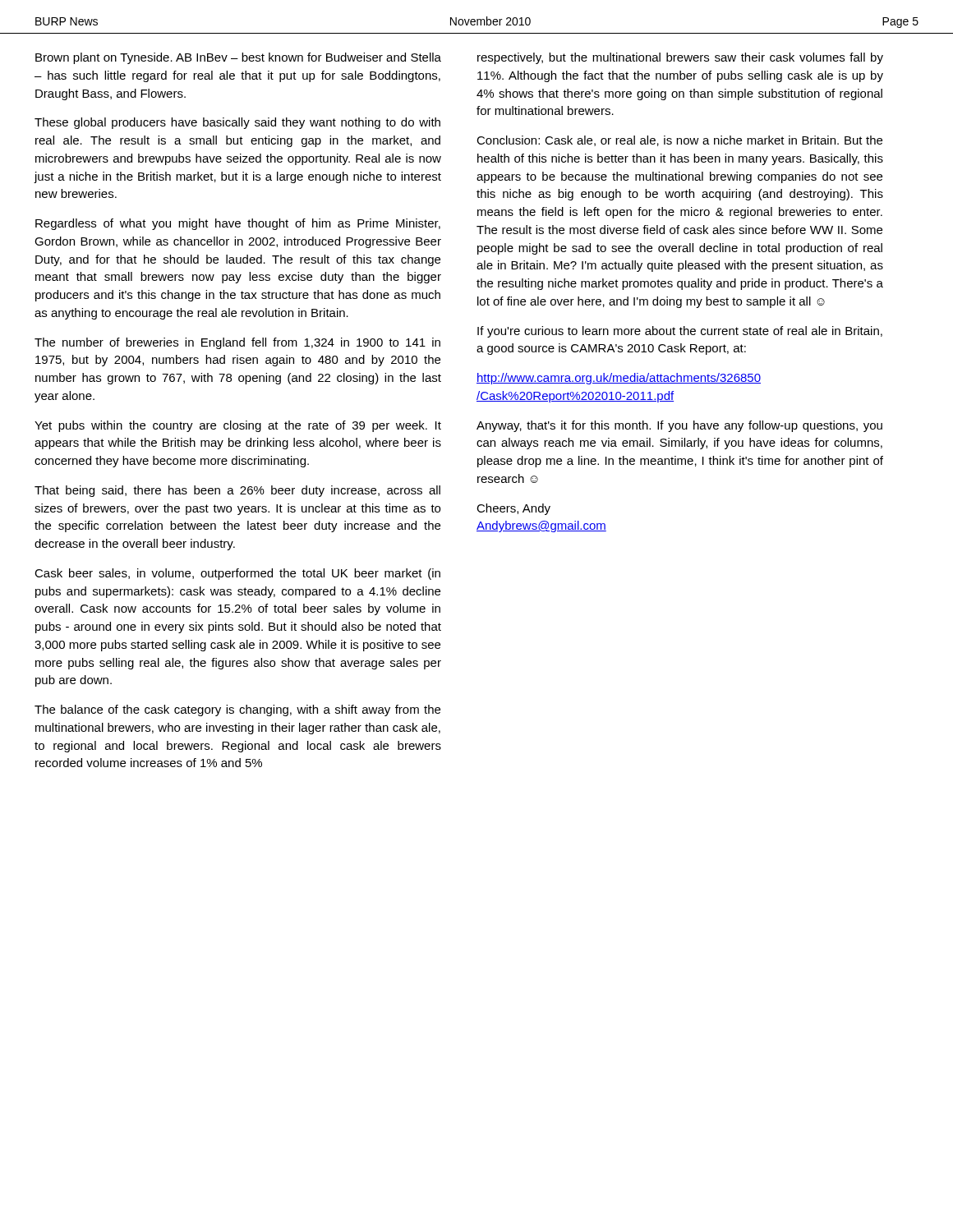Select the text starting "These global producers have basically said"
Viewport: 953px width, 1232px height.
point(238,158)
